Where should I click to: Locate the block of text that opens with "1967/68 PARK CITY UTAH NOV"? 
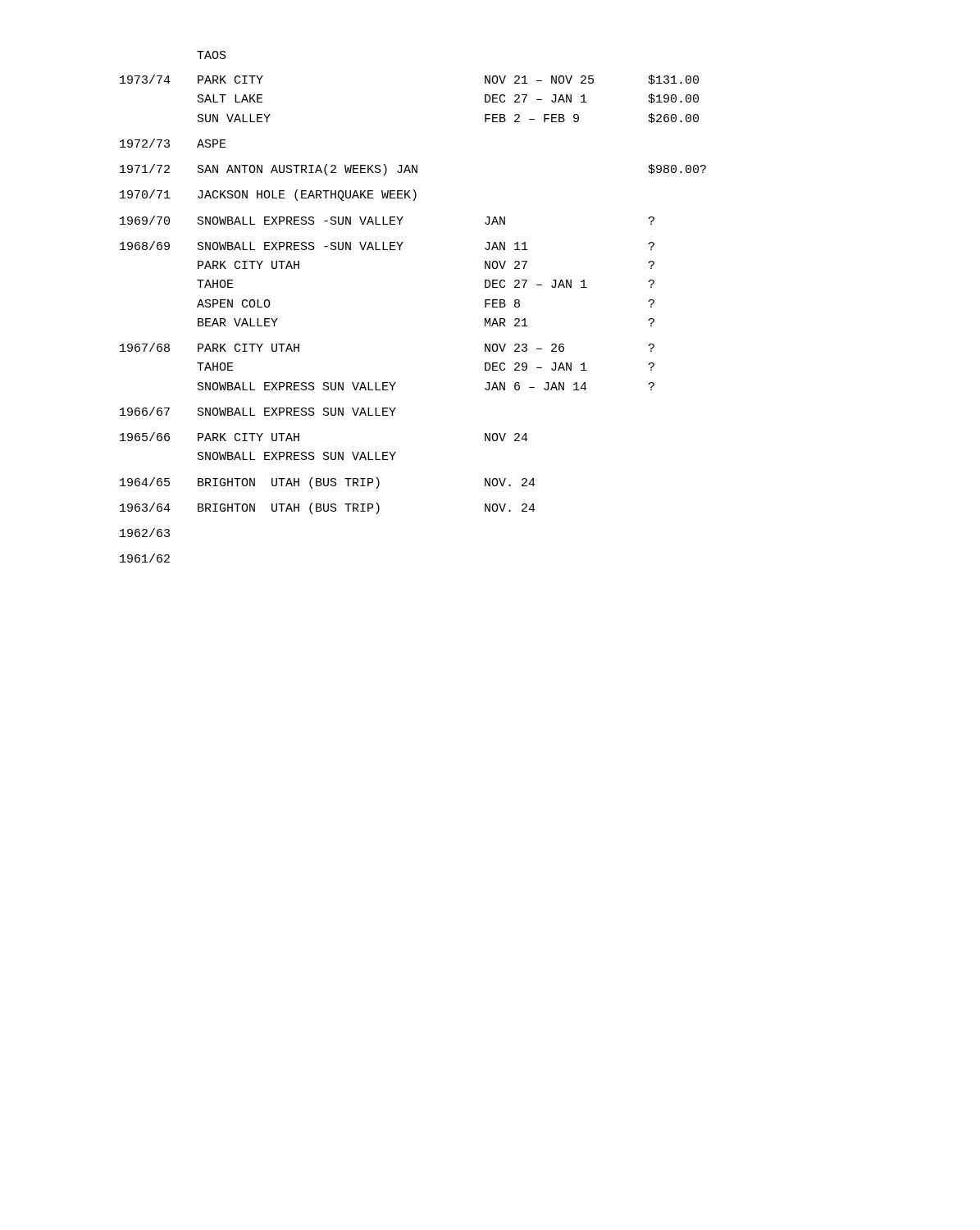(x=488, y=368)
